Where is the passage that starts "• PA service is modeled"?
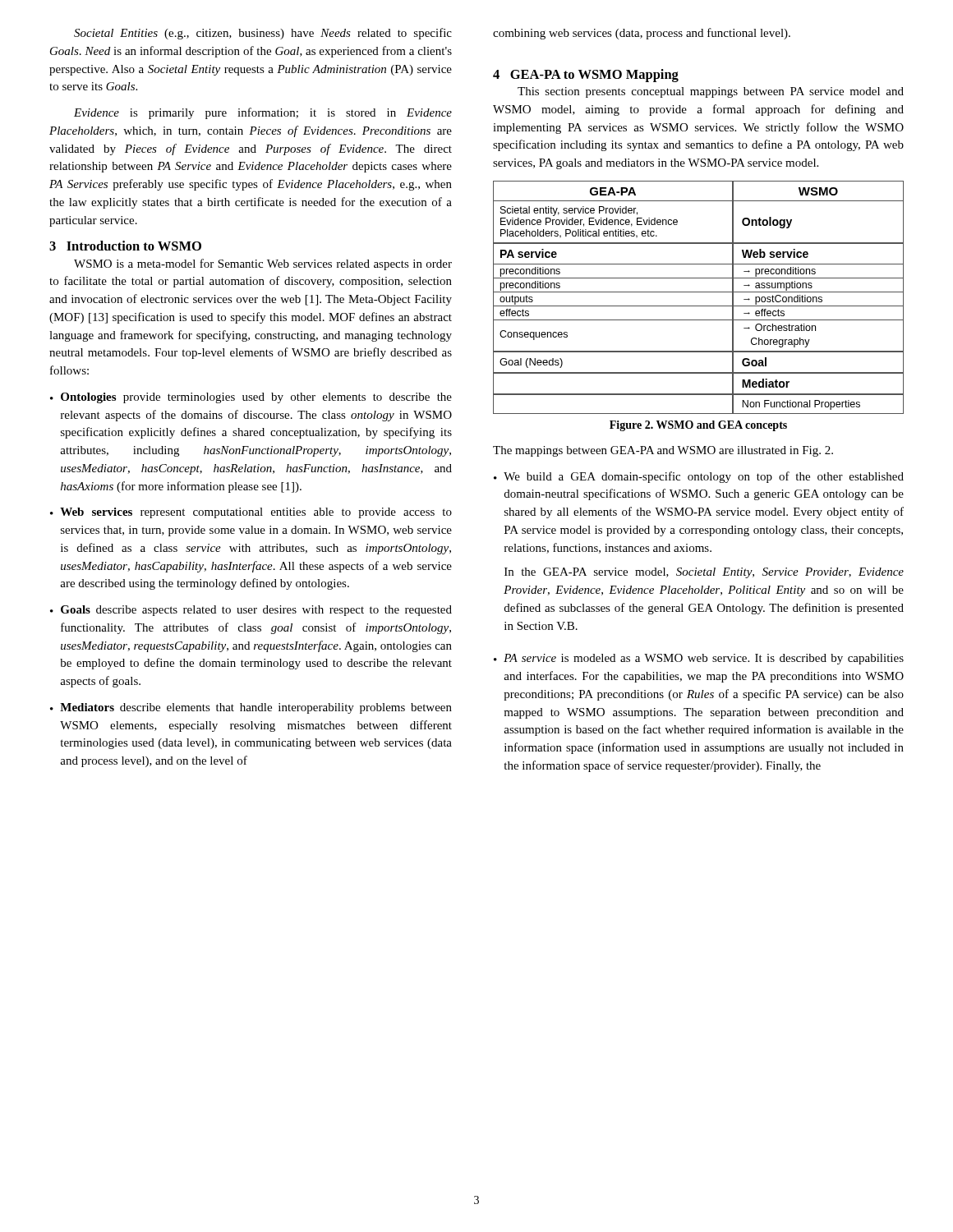The height and width of the screenshot is (1232, 953). (698, 713)
